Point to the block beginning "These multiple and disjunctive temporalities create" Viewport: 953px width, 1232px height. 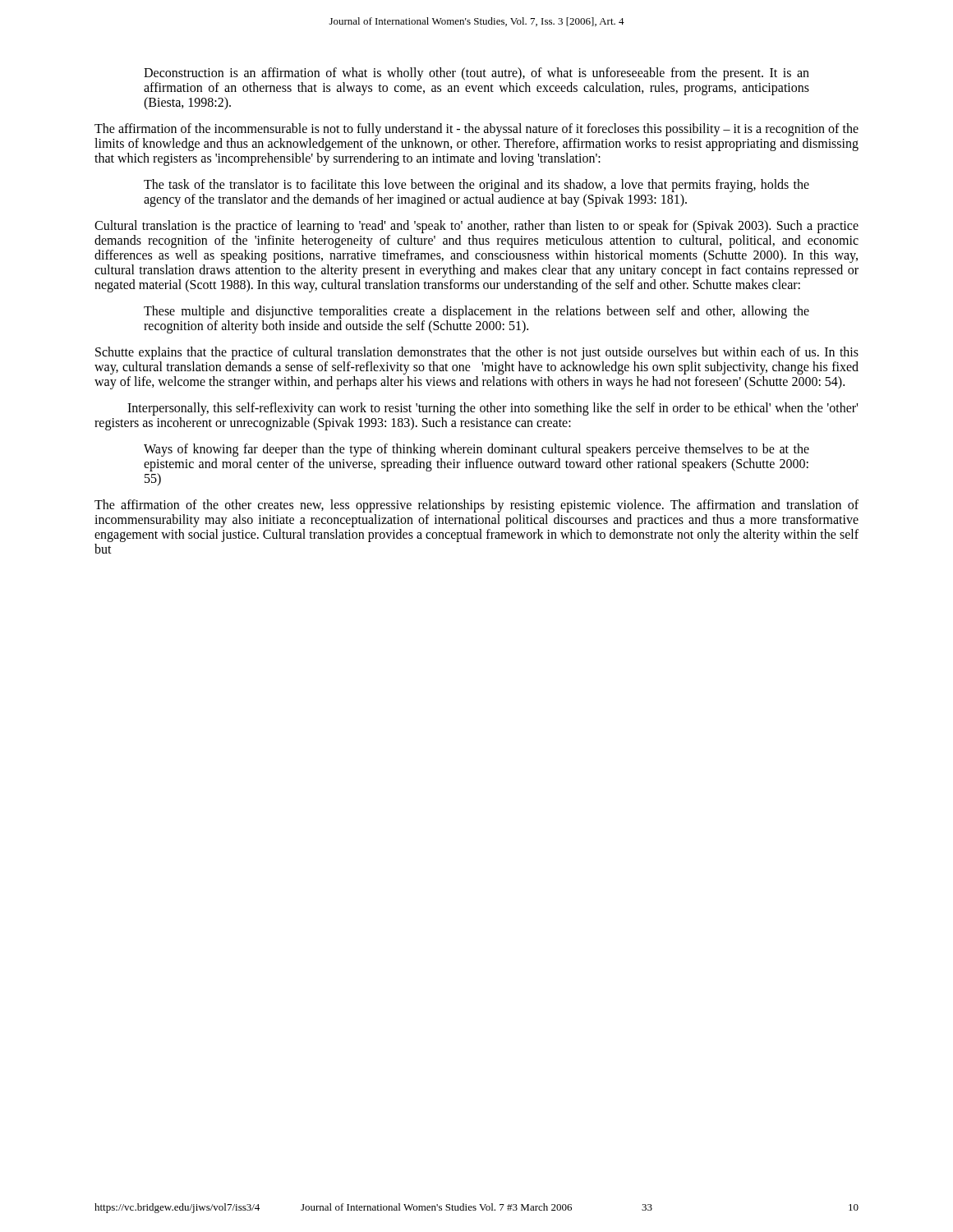coord(476,318)
